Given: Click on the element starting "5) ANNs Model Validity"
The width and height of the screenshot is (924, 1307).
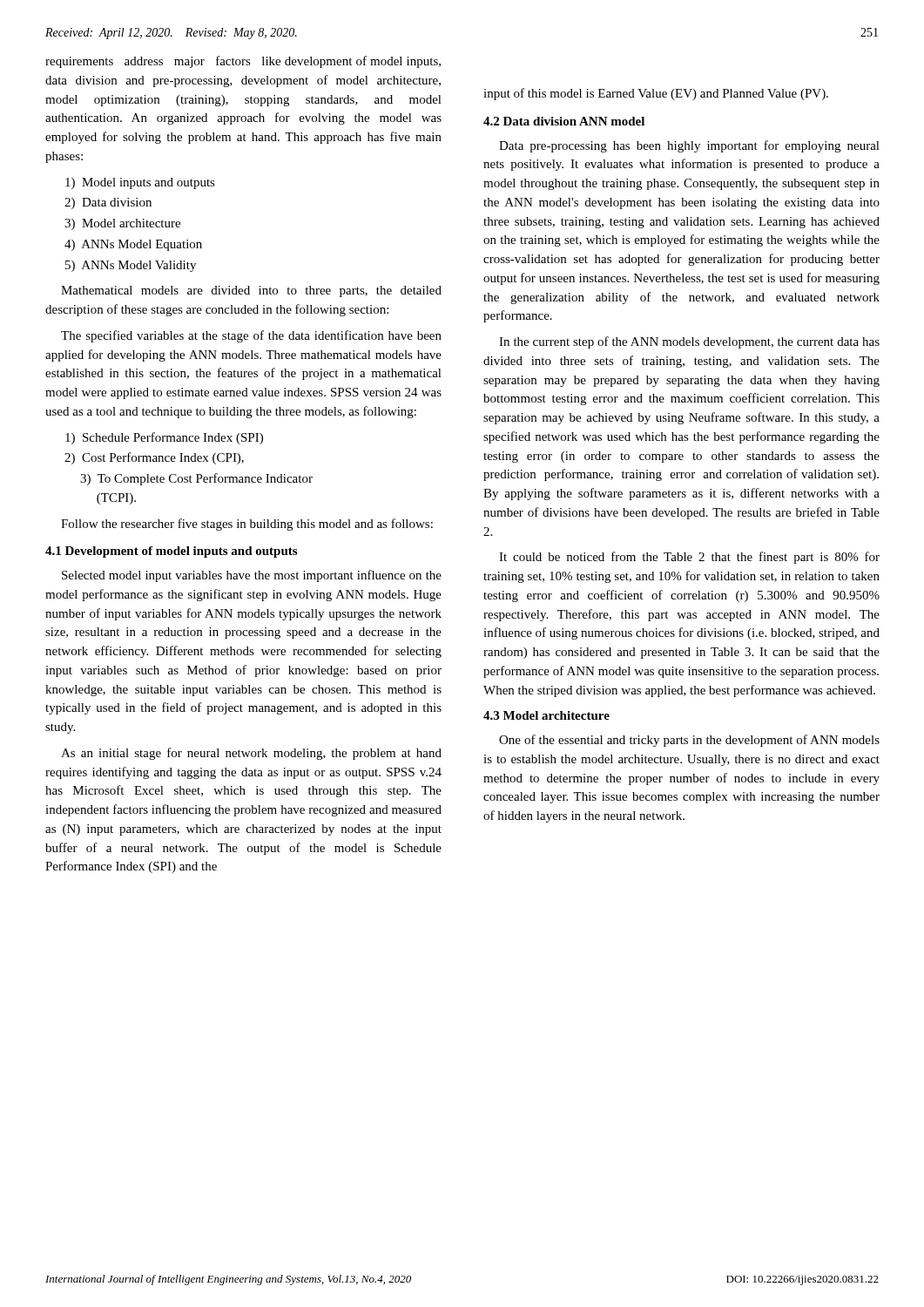Looking at the screenshot, I should point(131,266).
